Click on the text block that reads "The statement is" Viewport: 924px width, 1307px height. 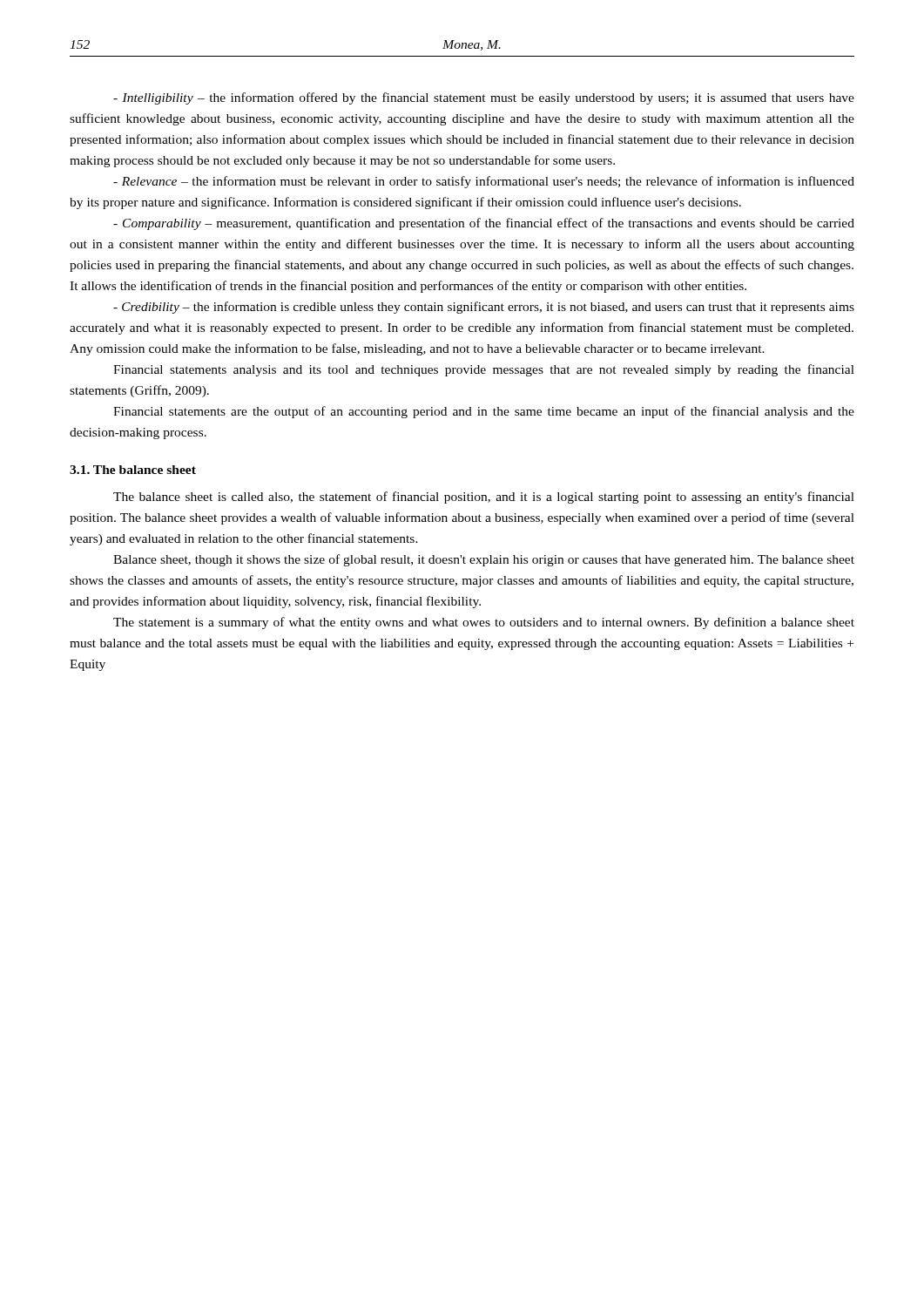click(462, 643)
